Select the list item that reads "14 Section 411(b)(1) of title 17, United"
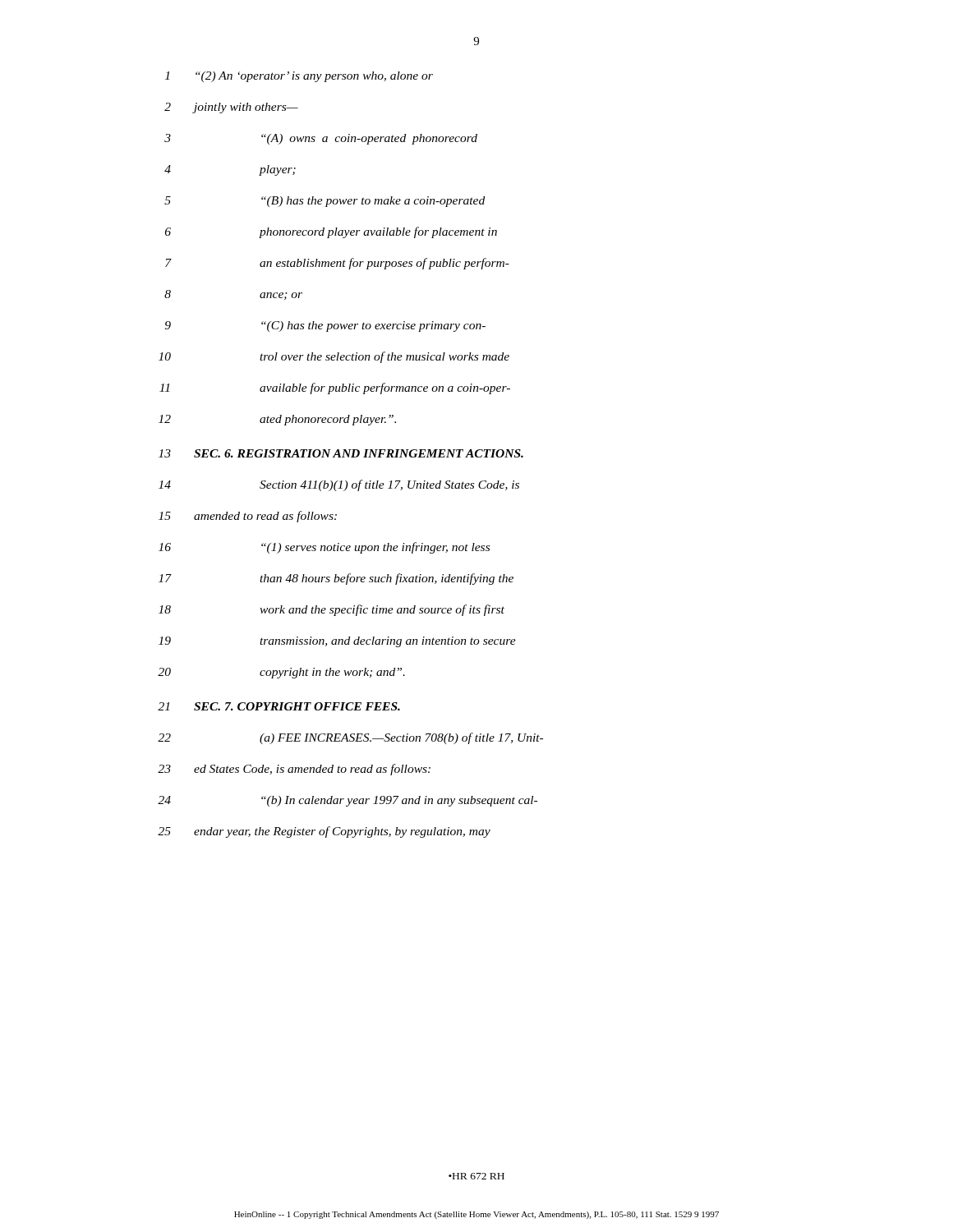The image size is (953, 1232). point(501,485)
